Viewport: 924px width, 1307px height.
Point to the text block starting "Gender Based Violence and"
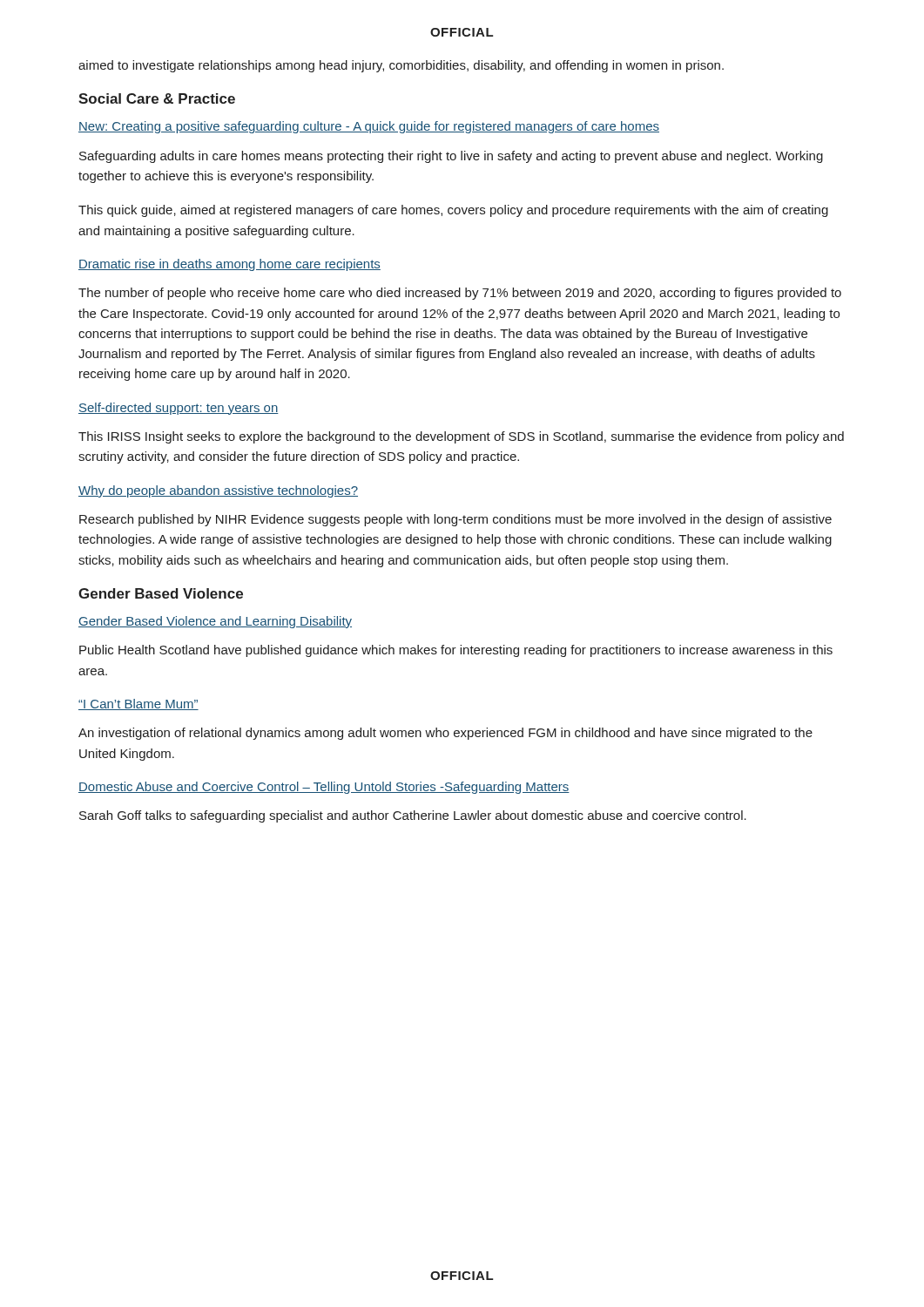(x=215, y=622)
